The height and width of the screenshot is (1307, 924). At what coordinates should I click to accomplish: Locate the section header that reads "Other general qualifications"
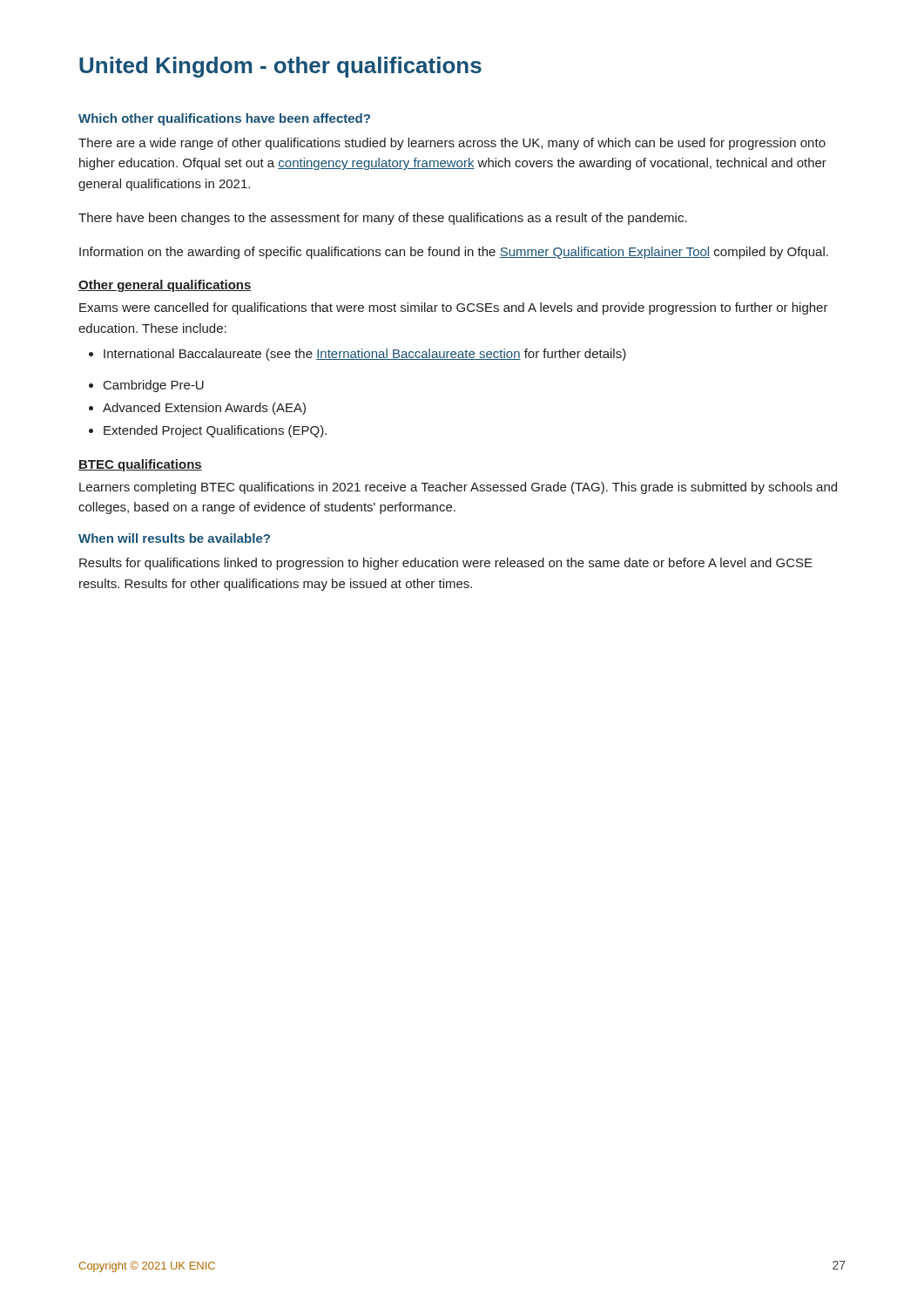click(x=165, y=286)
